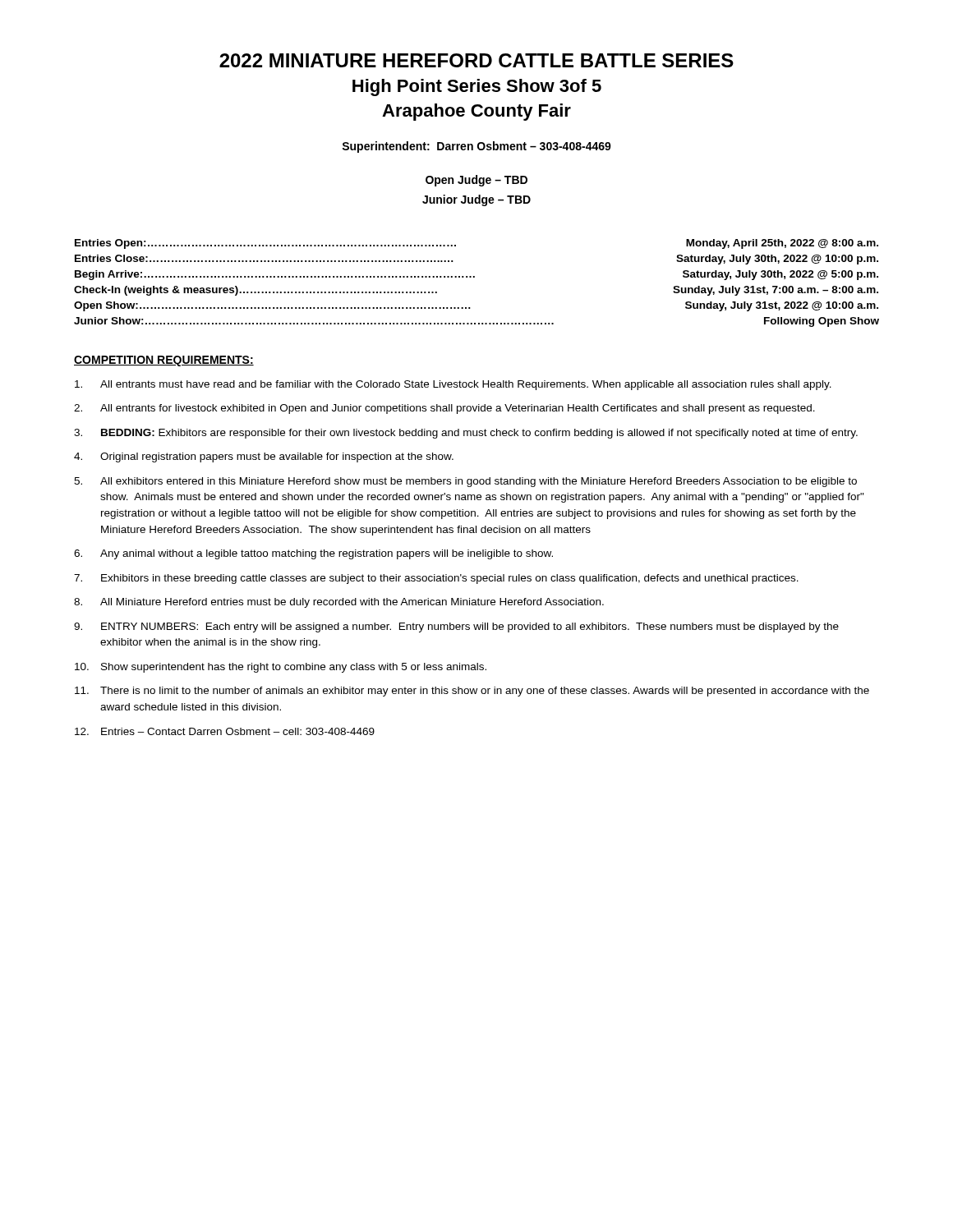Viewport: 953px width, 1232px height.
Task: Find the block on this page that starts "6. Any animal"
Action: (x=476, y=553)
